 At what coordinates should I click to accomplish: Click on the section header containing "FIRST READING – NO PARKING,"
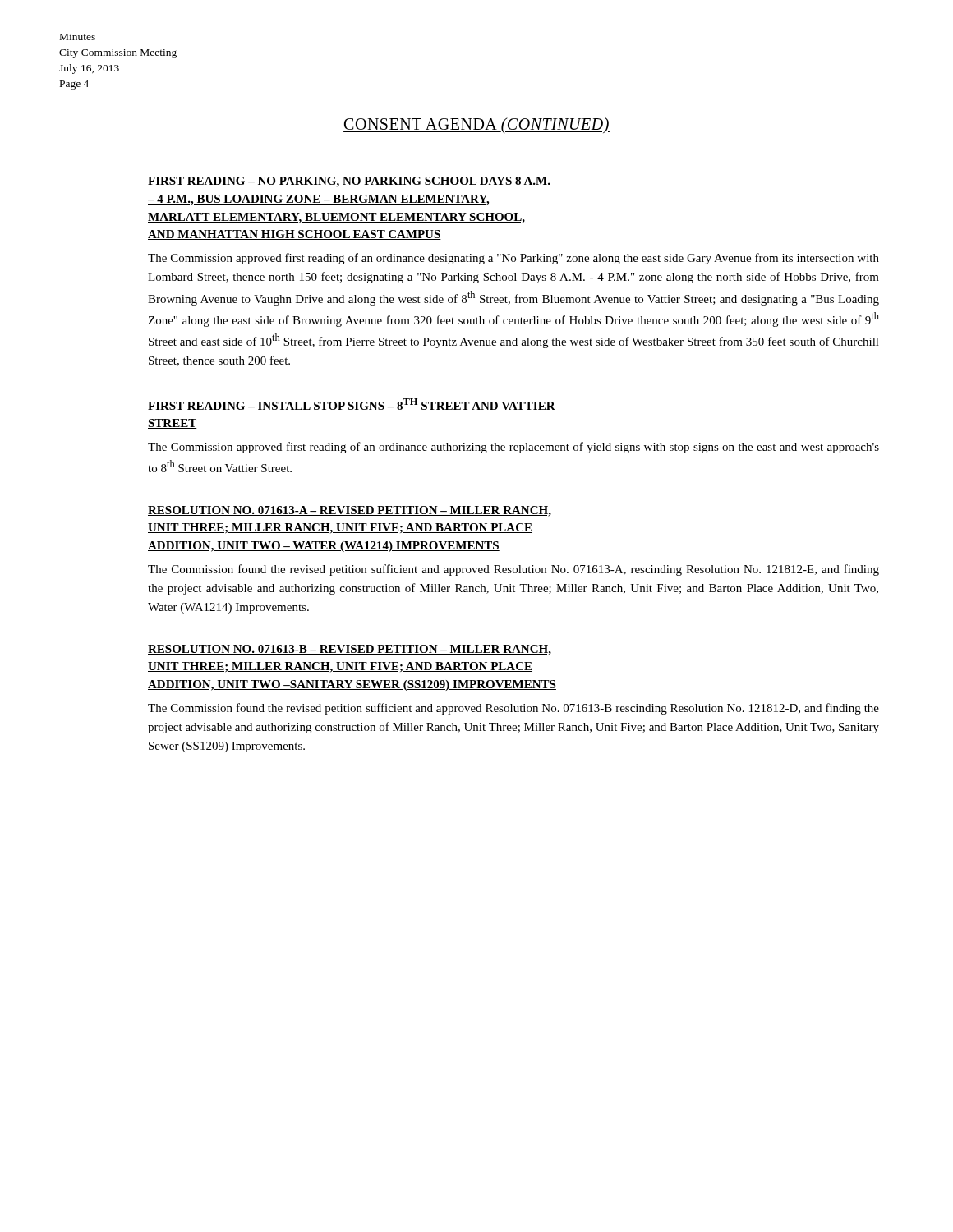(349, 207)
